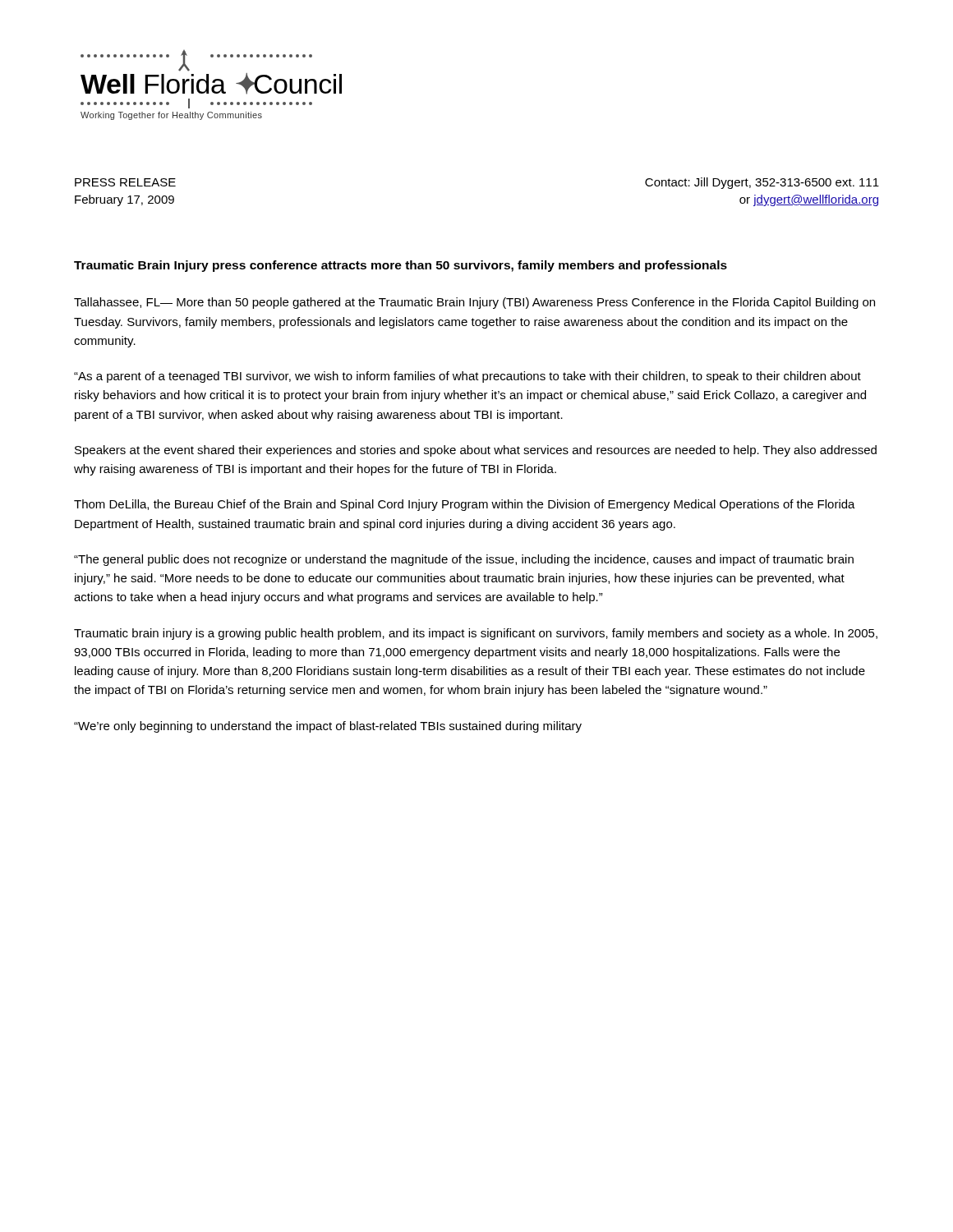Find the text block starting "or jdygert@wellflorida.org"
The width and height of the screenshot is (953, 1232).
pos(809,199)
